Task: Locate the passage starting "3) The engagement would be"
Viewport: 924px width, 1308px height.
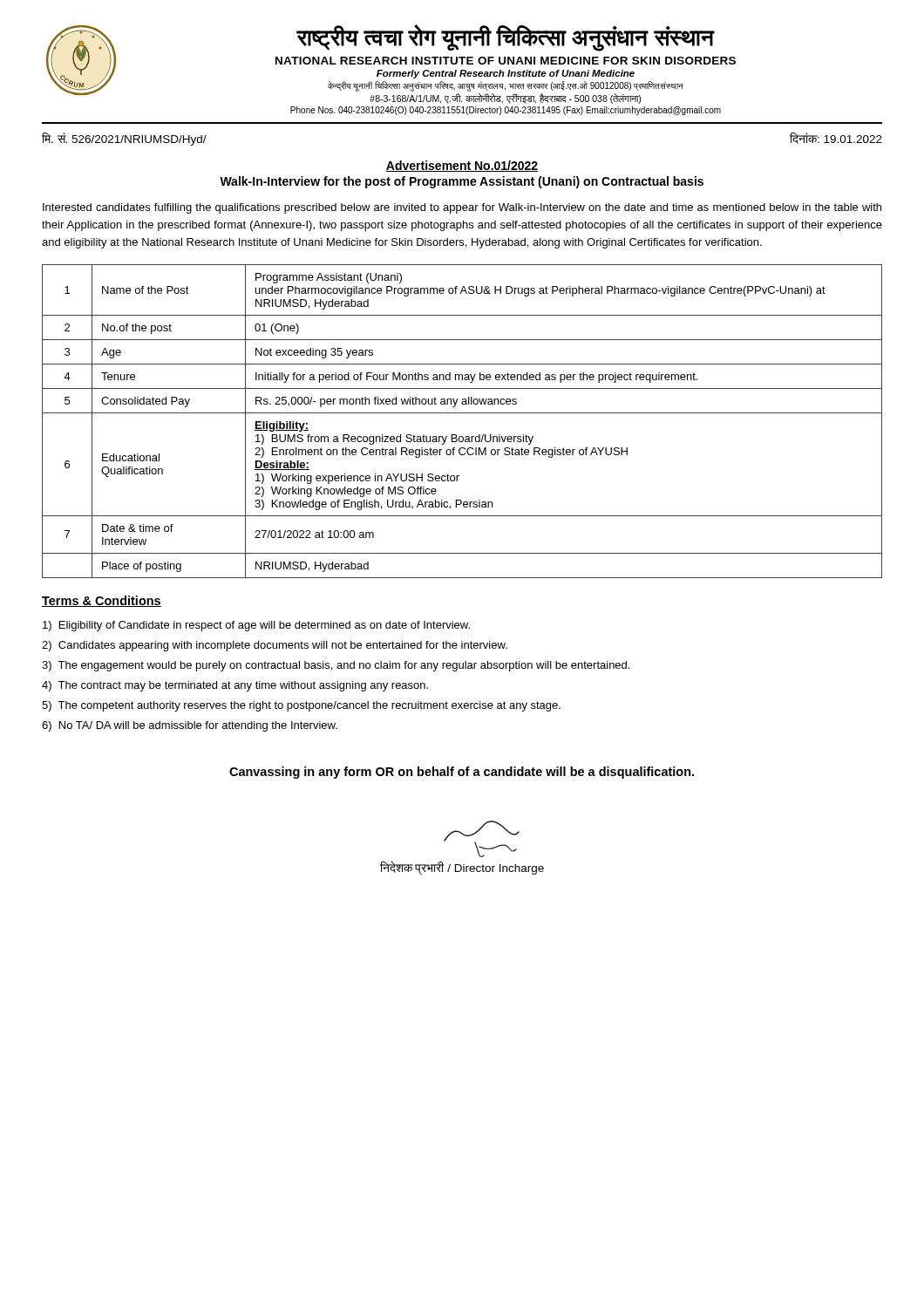Action: click(336, 665)
